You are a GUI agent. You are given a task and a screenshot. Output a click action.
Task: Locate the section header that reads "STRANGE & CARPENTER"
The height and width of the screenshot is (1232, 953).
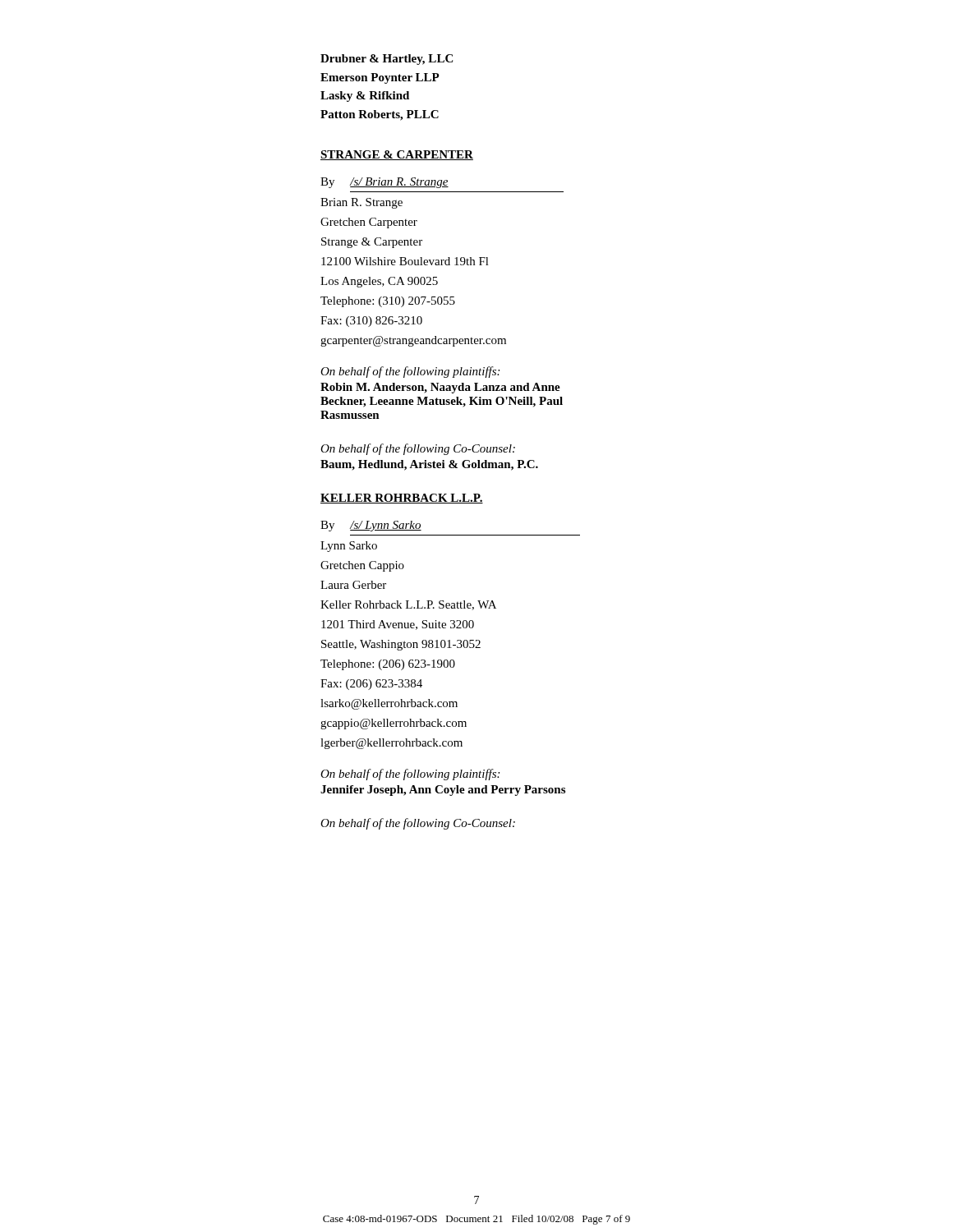click(x=397, y=154)
